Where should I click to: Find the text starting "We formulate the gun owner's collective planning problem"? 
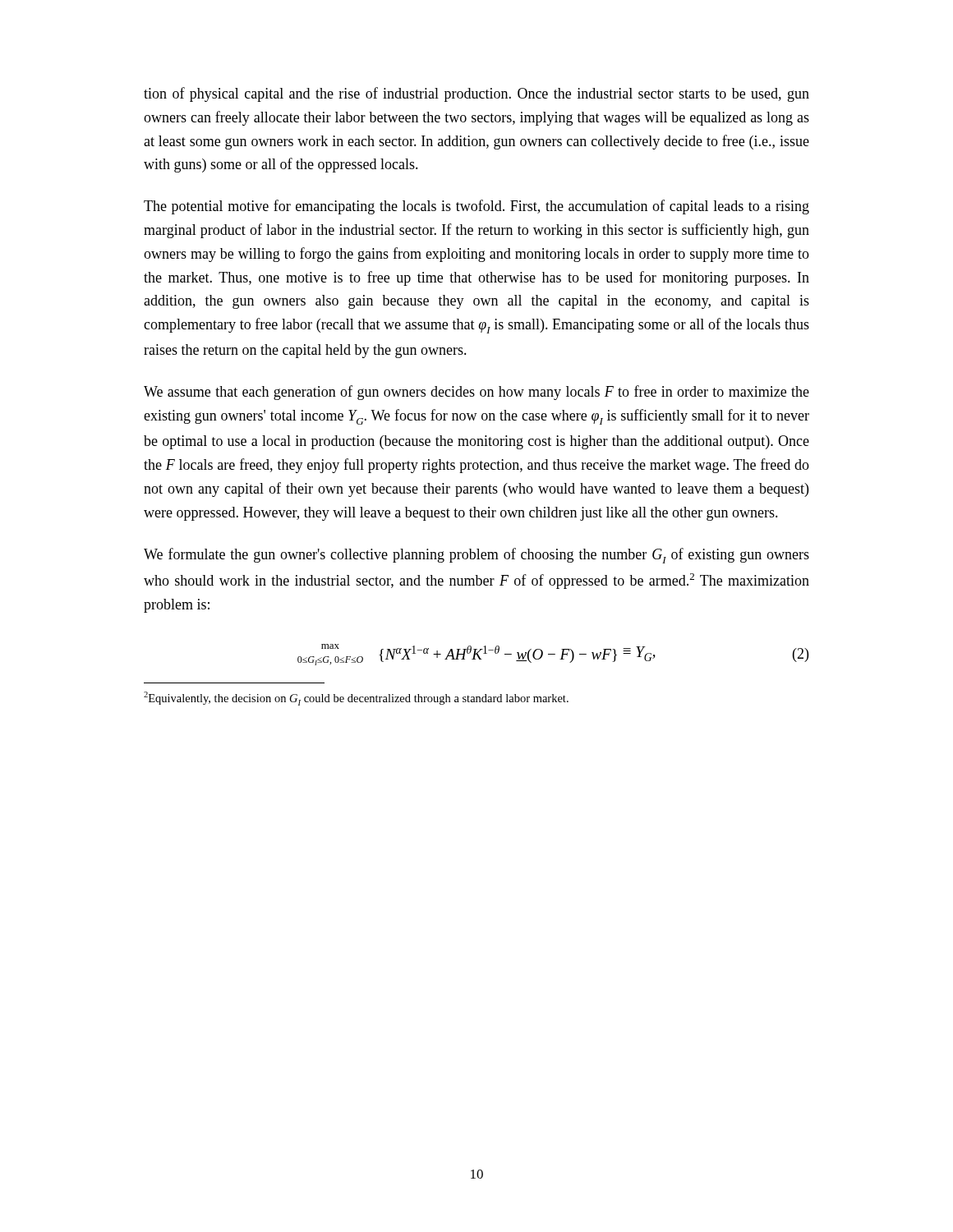(x=476, y=579)
